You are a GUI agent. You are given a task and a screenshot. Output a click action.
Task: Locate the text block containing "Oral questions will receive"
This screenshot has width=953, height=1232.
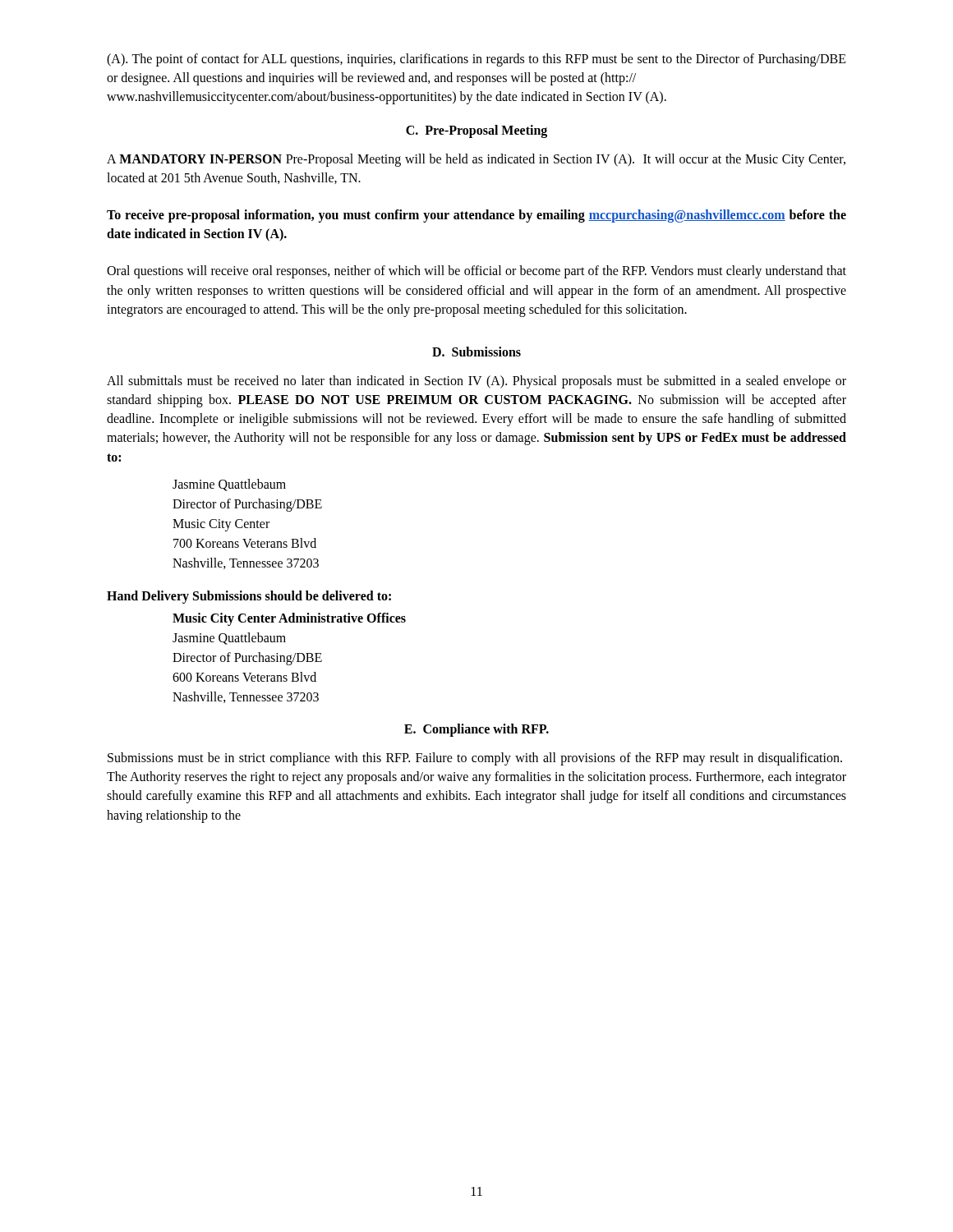pyautogui.click(x=476, y=290)
